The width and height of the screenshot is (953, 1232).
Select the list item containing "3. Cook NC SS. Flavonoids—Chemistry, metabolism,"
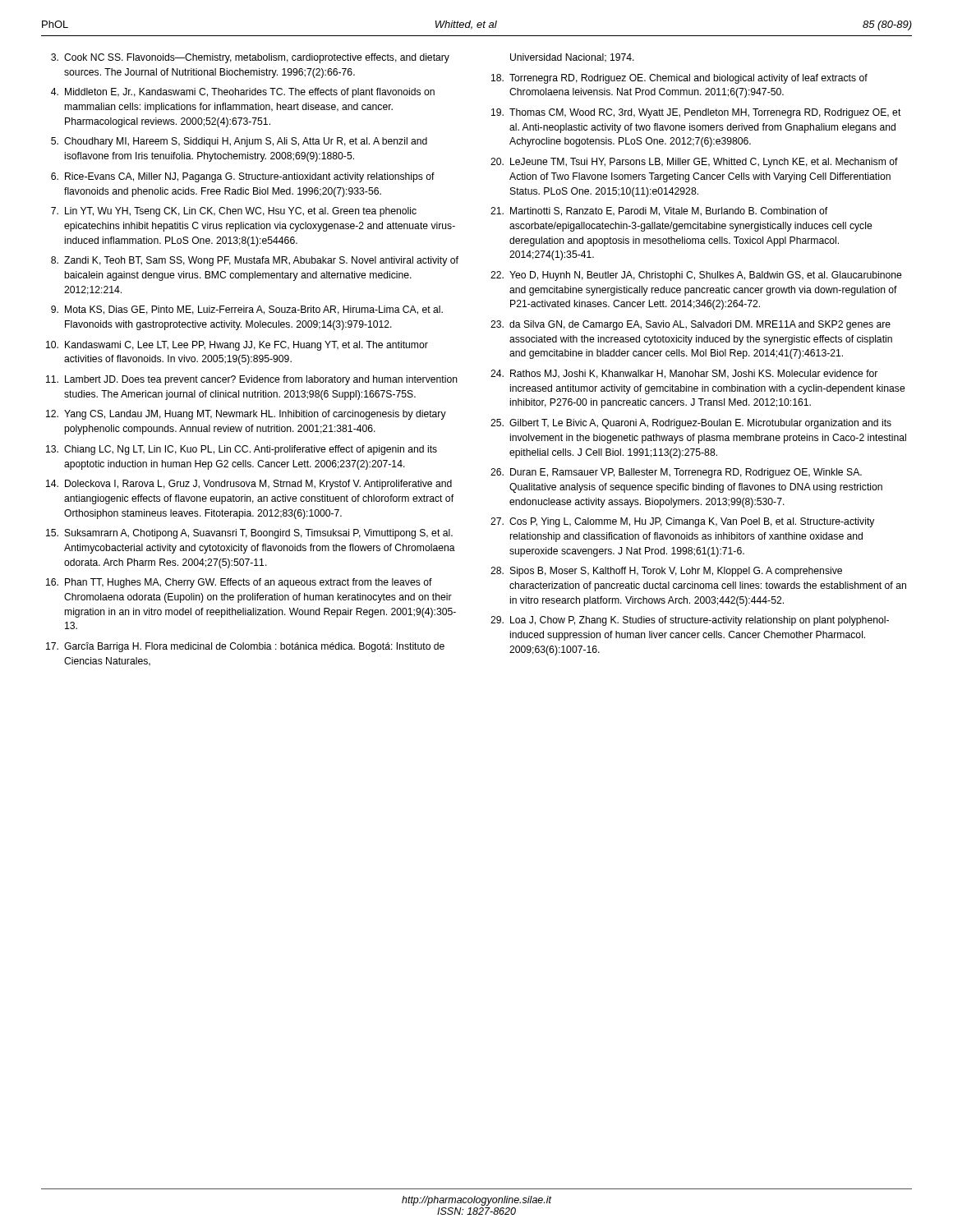click(x=254, y=65)
